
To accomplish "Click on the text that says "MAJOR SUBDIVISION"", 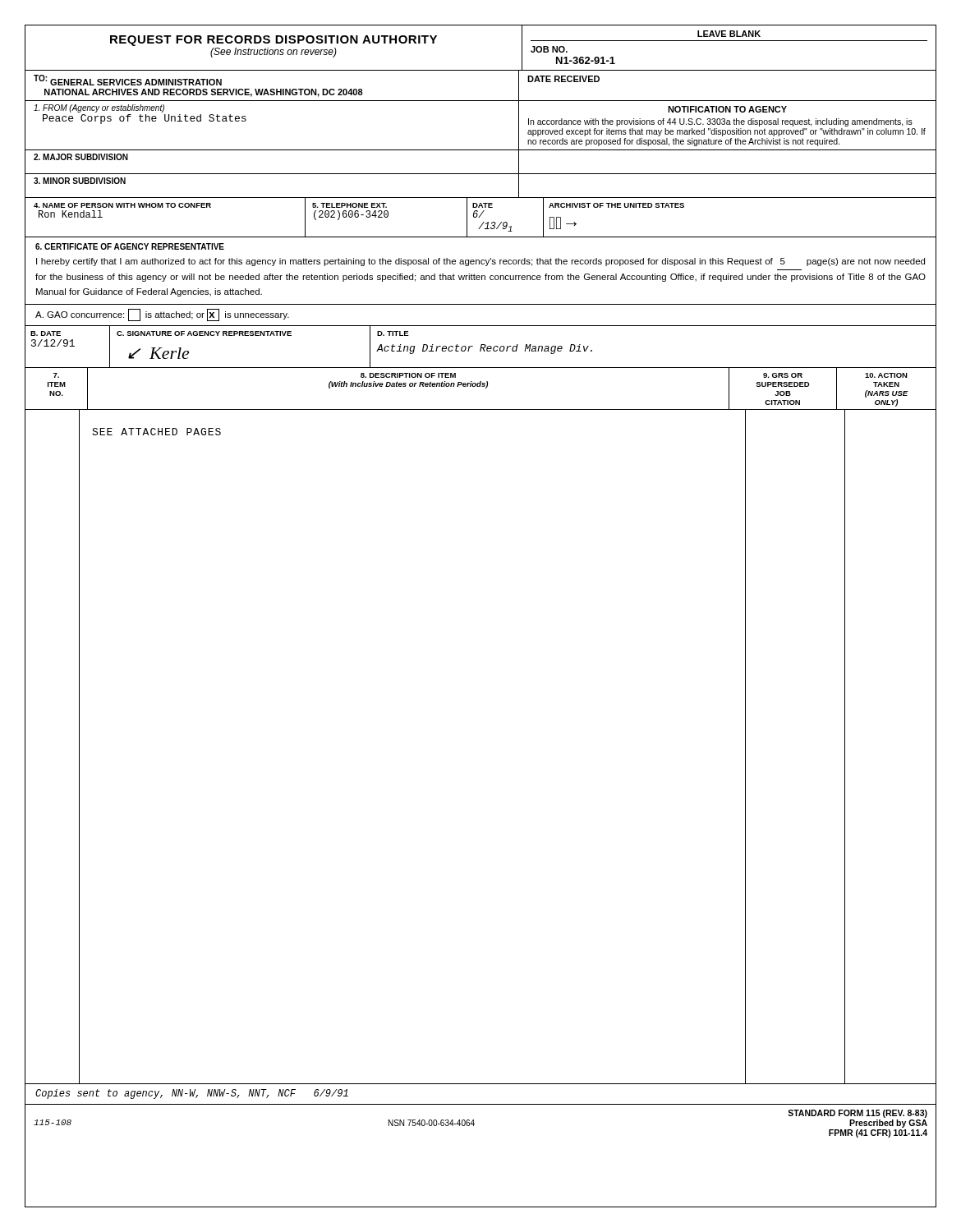I will (272, 157).
